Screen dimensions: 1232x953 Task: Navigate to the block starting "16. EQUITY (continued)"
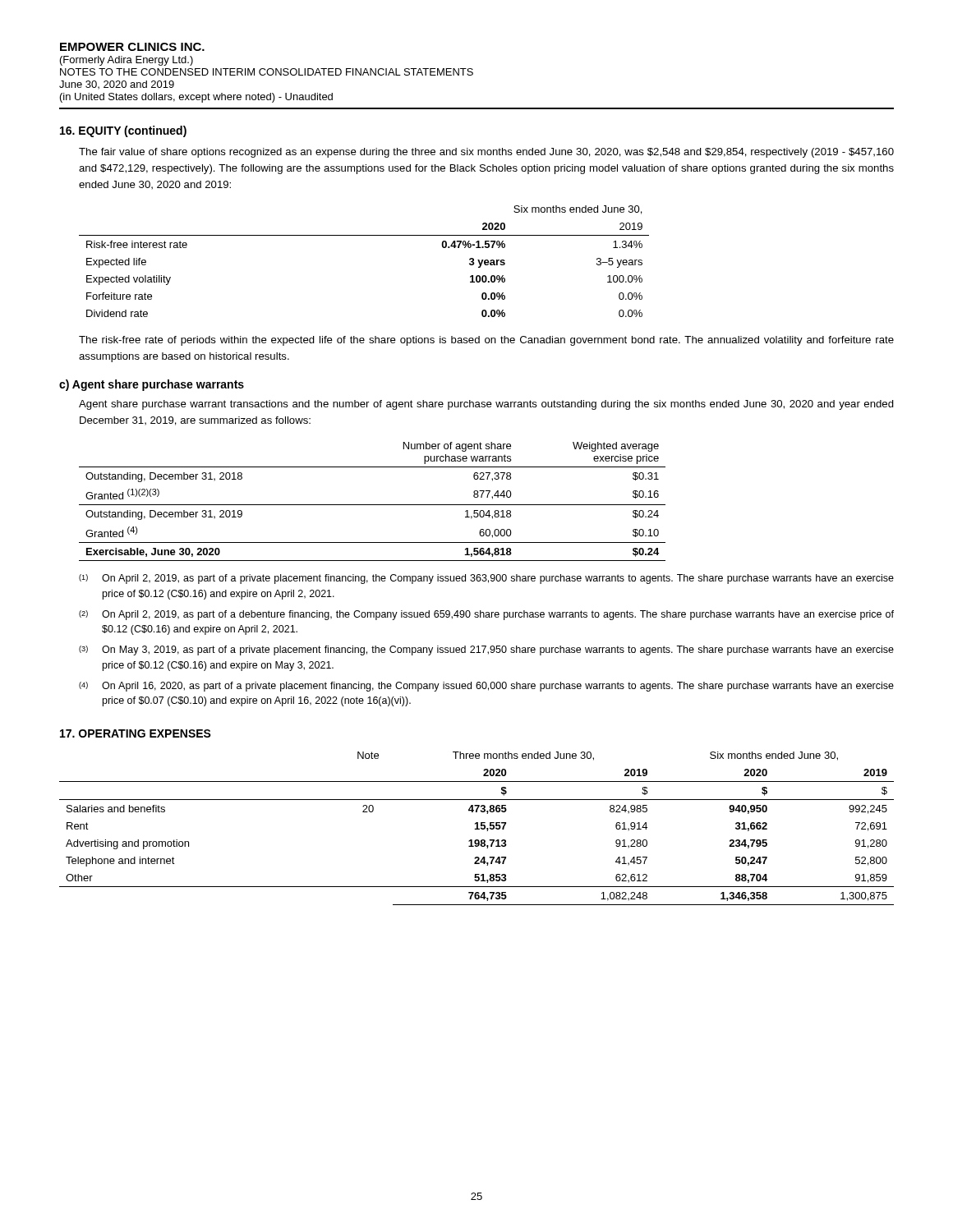point(123,131)
